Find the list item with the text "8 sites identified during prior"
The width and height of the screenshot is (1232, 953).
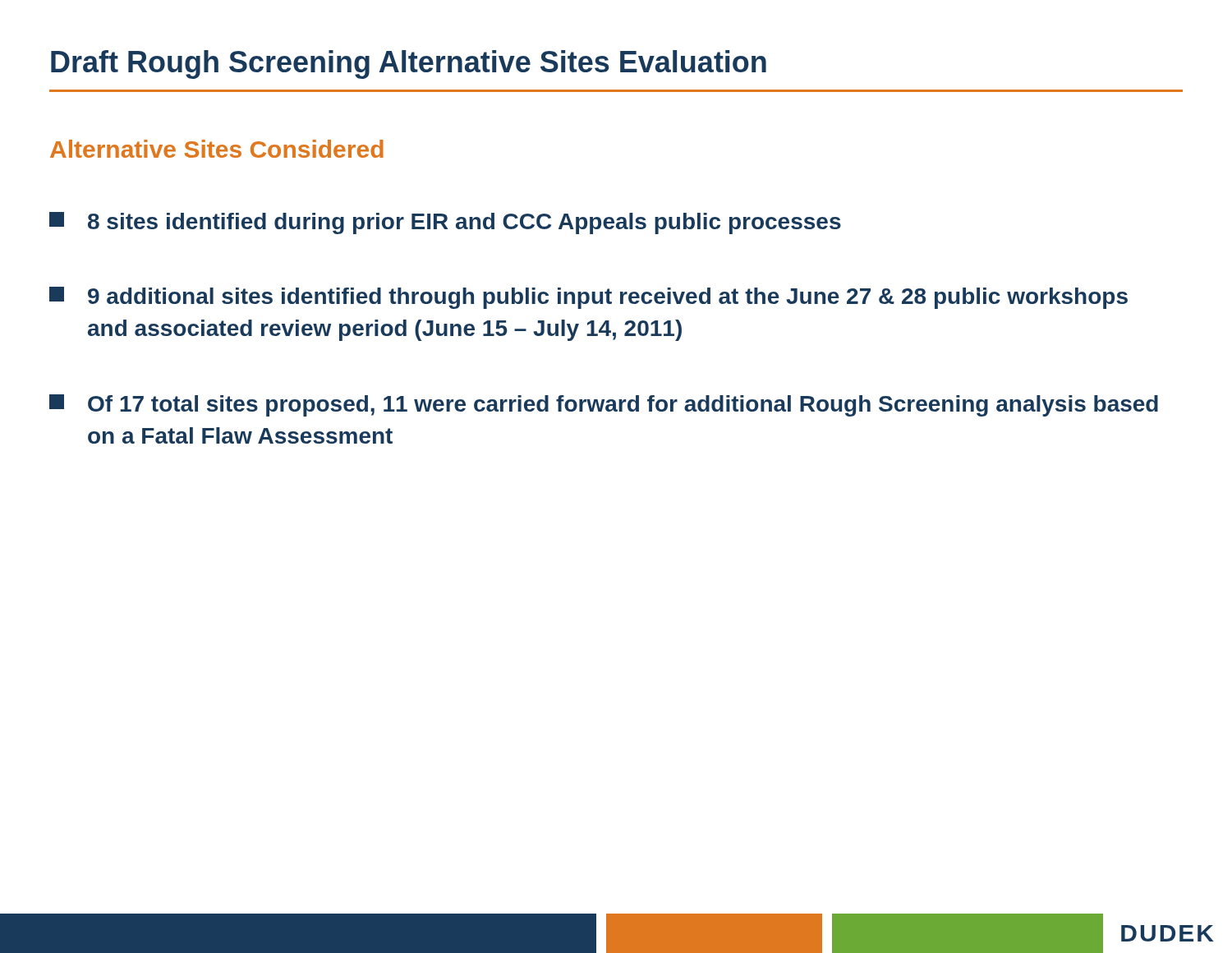(x=445, y=221)
